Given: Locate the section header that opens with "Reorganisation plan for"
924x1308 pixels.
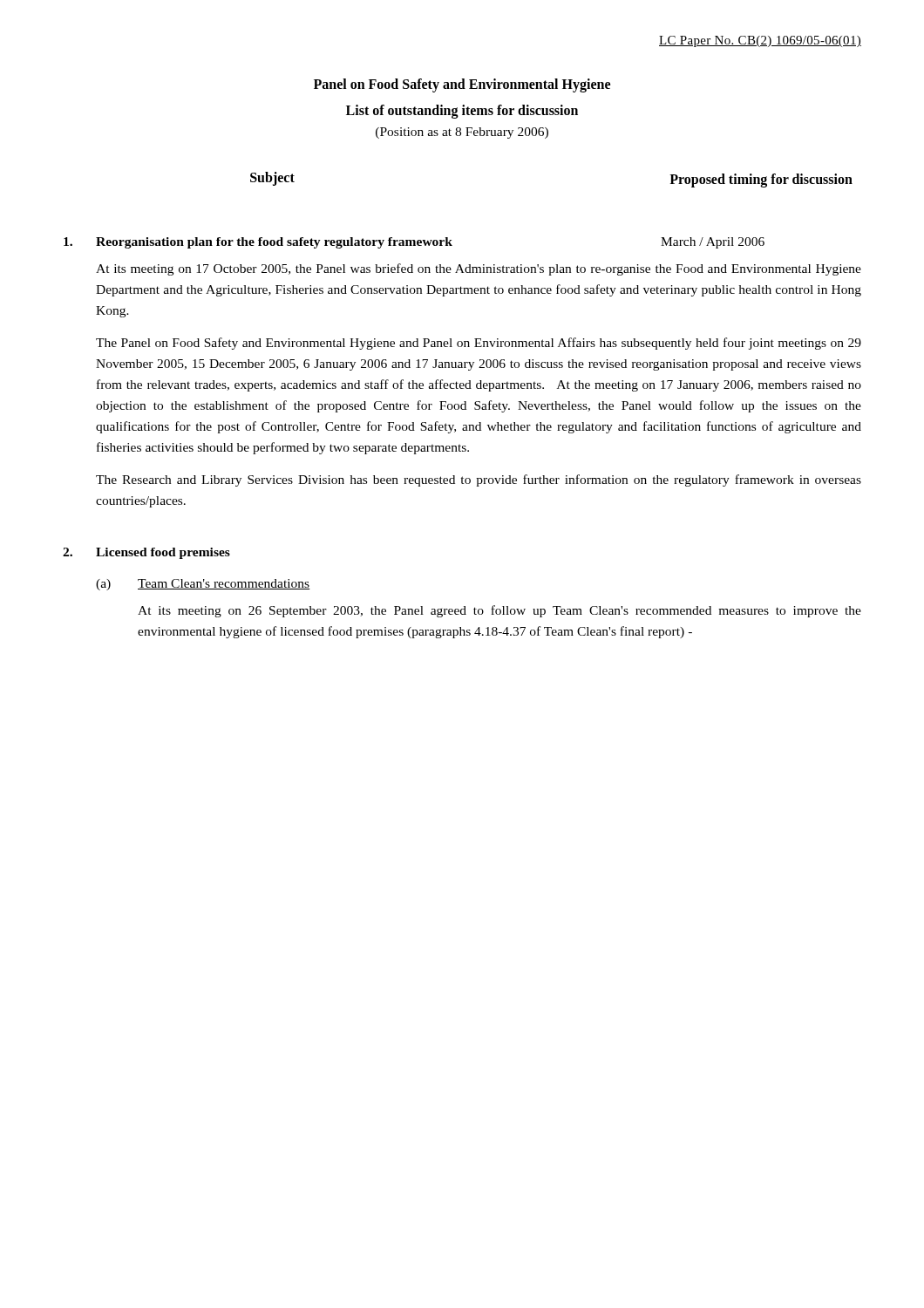Looking at the screenshot, I should [274, 241].
